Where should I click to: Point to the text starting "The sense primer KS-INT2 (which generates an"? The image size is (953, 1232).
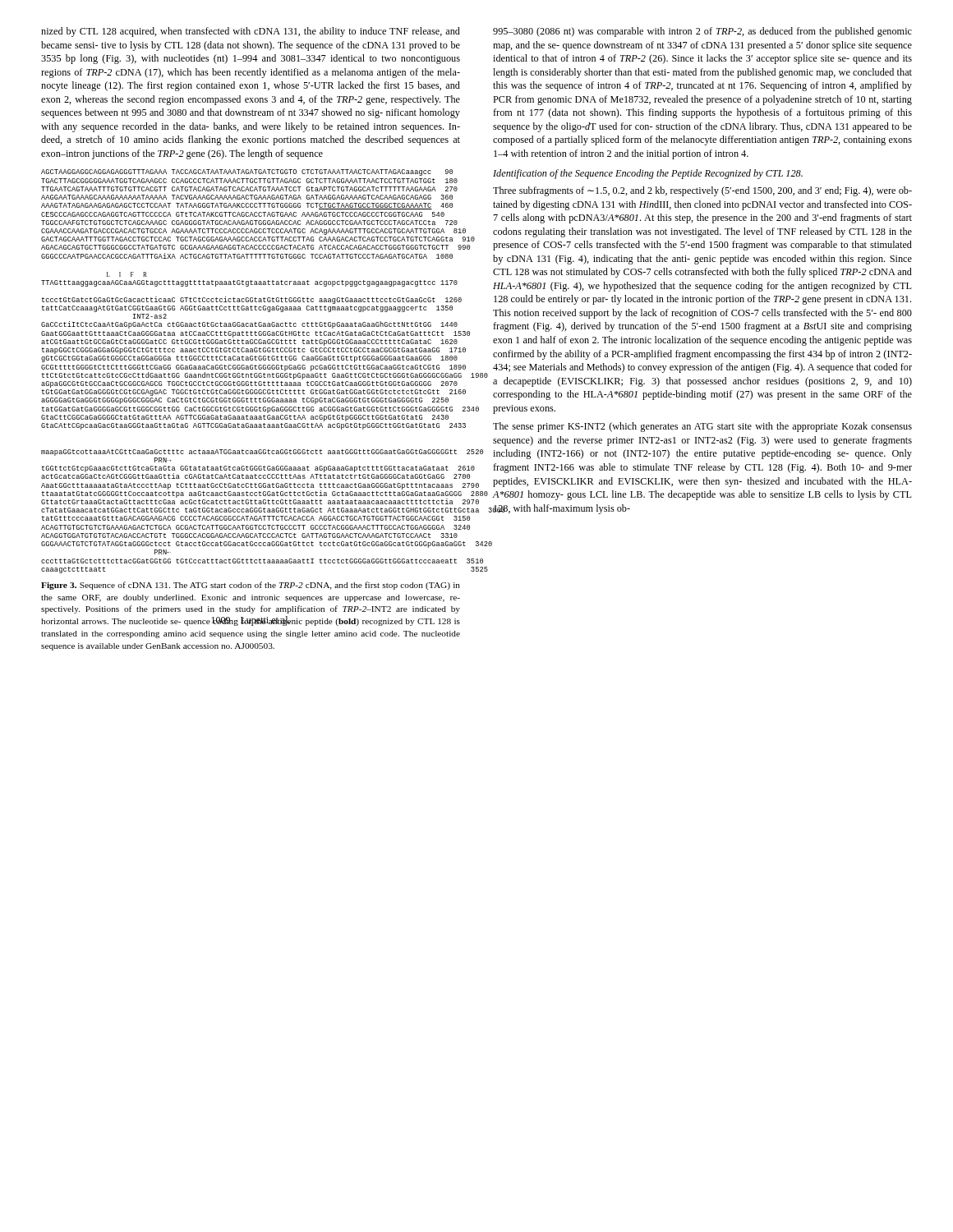tap(702, 467)
